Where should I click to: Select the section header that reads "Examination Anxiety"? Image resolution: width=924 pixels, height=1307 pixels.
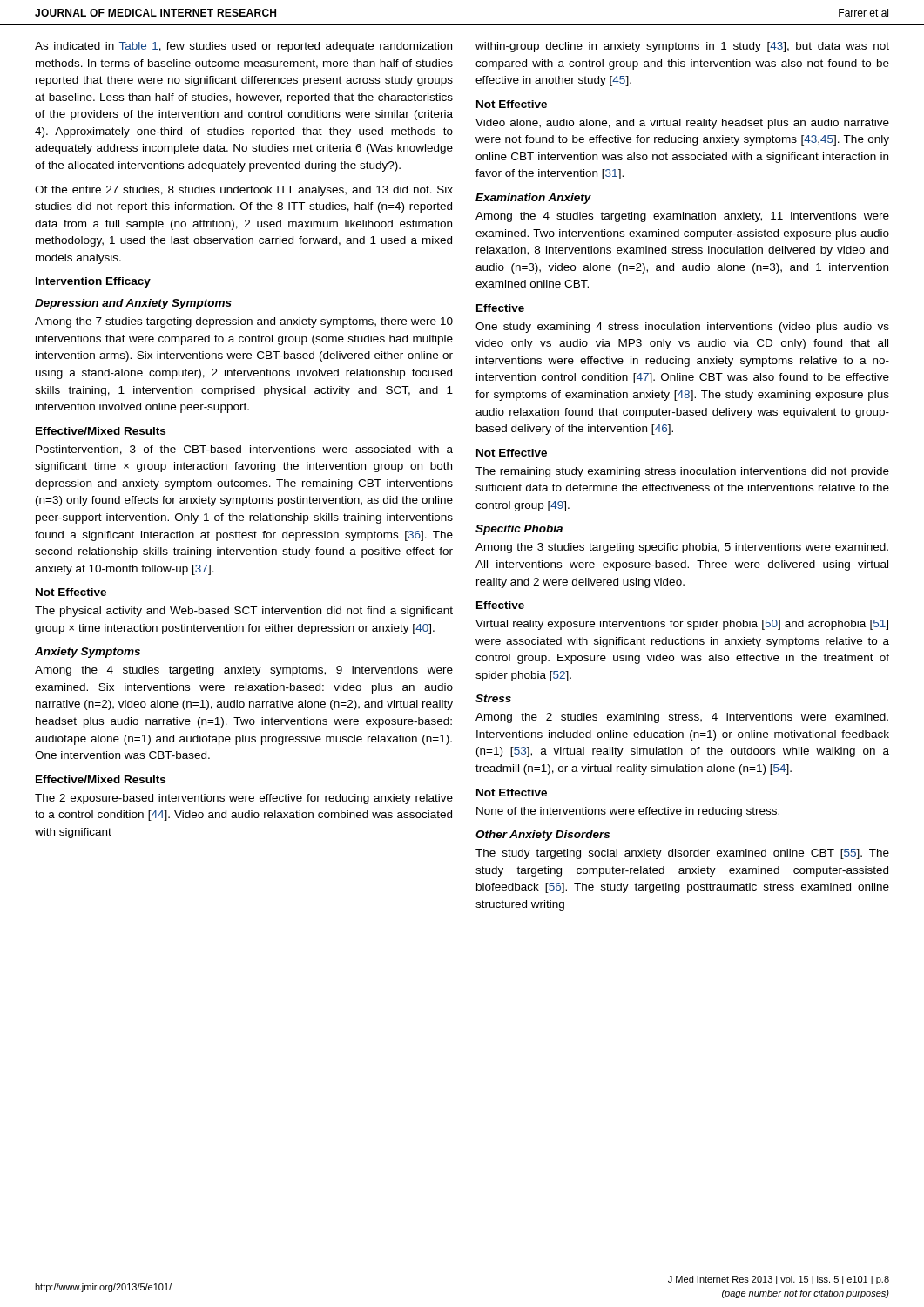(533, 197)
